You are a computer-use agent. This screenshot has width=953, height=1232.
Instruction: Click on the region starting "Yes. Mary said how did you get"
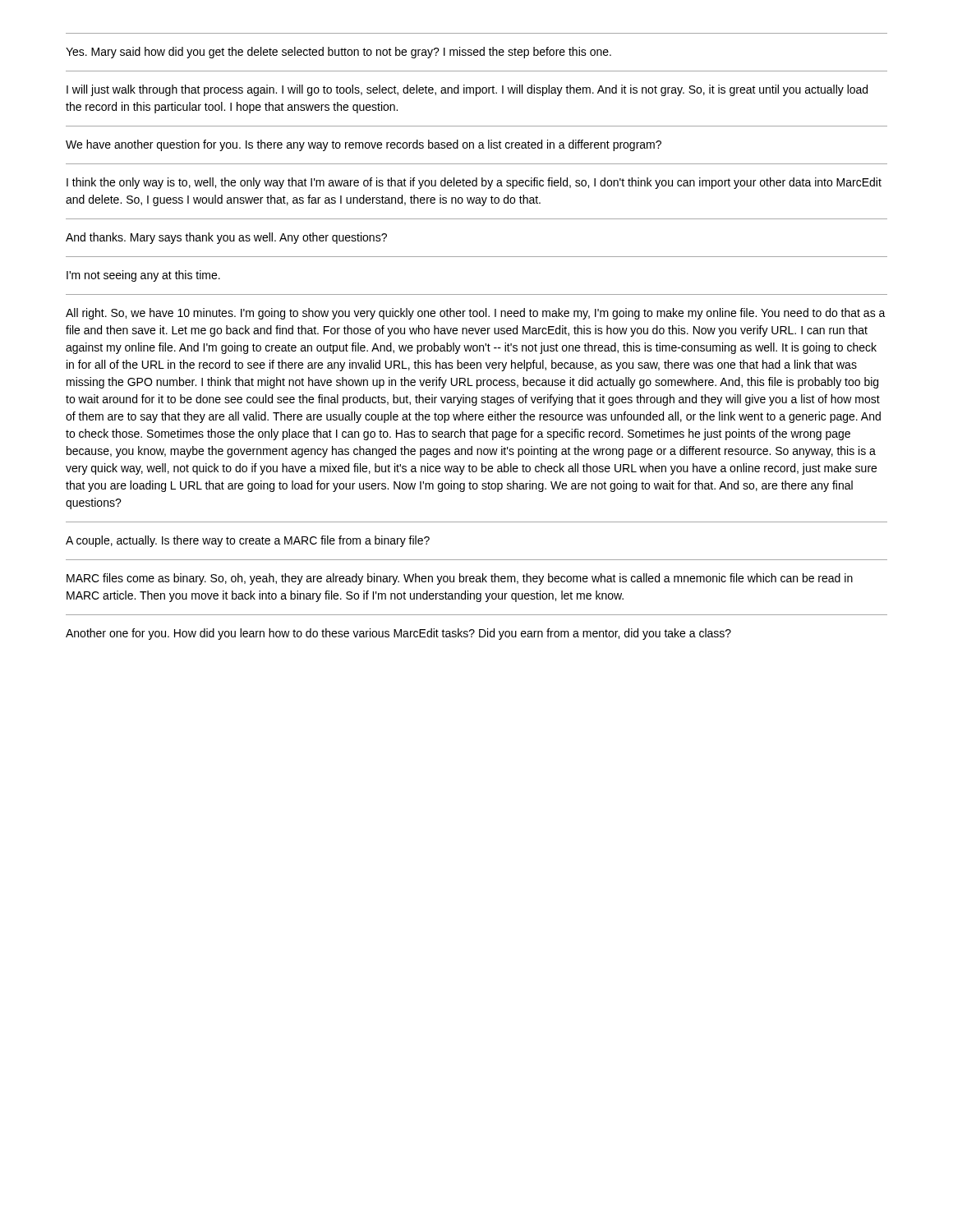coord(339,52)
